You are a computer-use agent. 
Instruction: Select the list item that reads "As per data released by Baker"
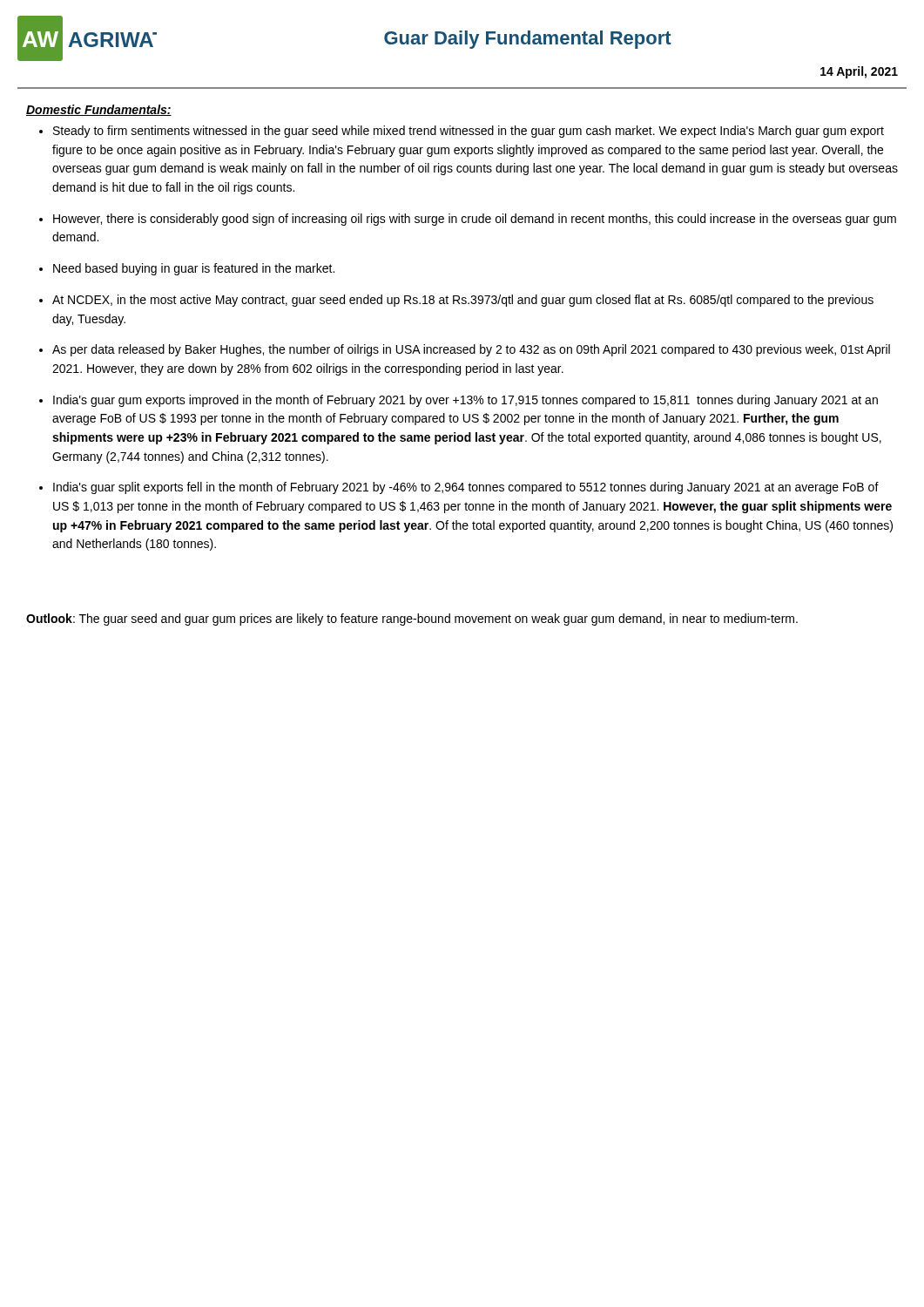[x=471, y=359]
